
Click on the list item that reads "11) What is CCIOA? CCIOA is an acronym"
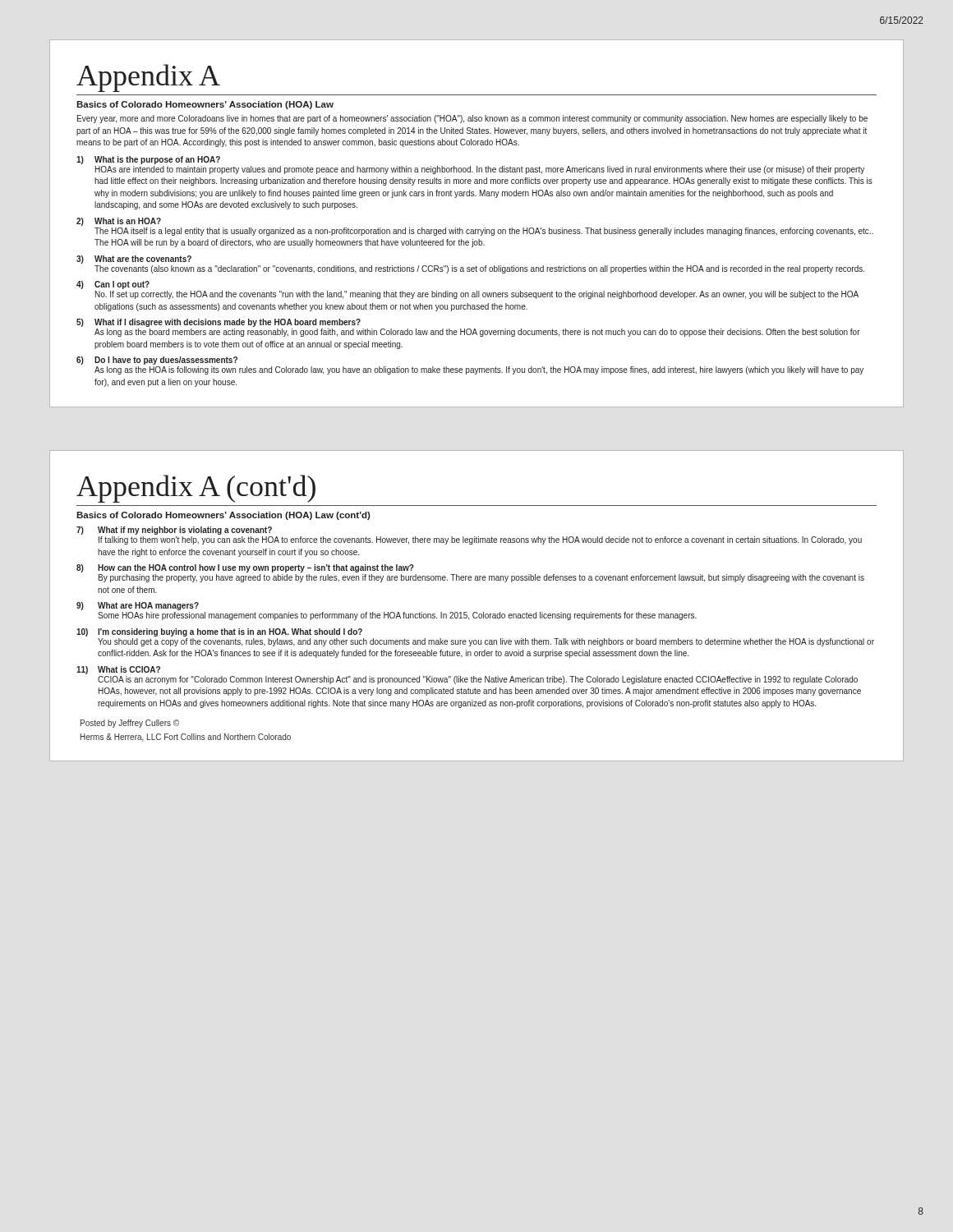(476, 687)
